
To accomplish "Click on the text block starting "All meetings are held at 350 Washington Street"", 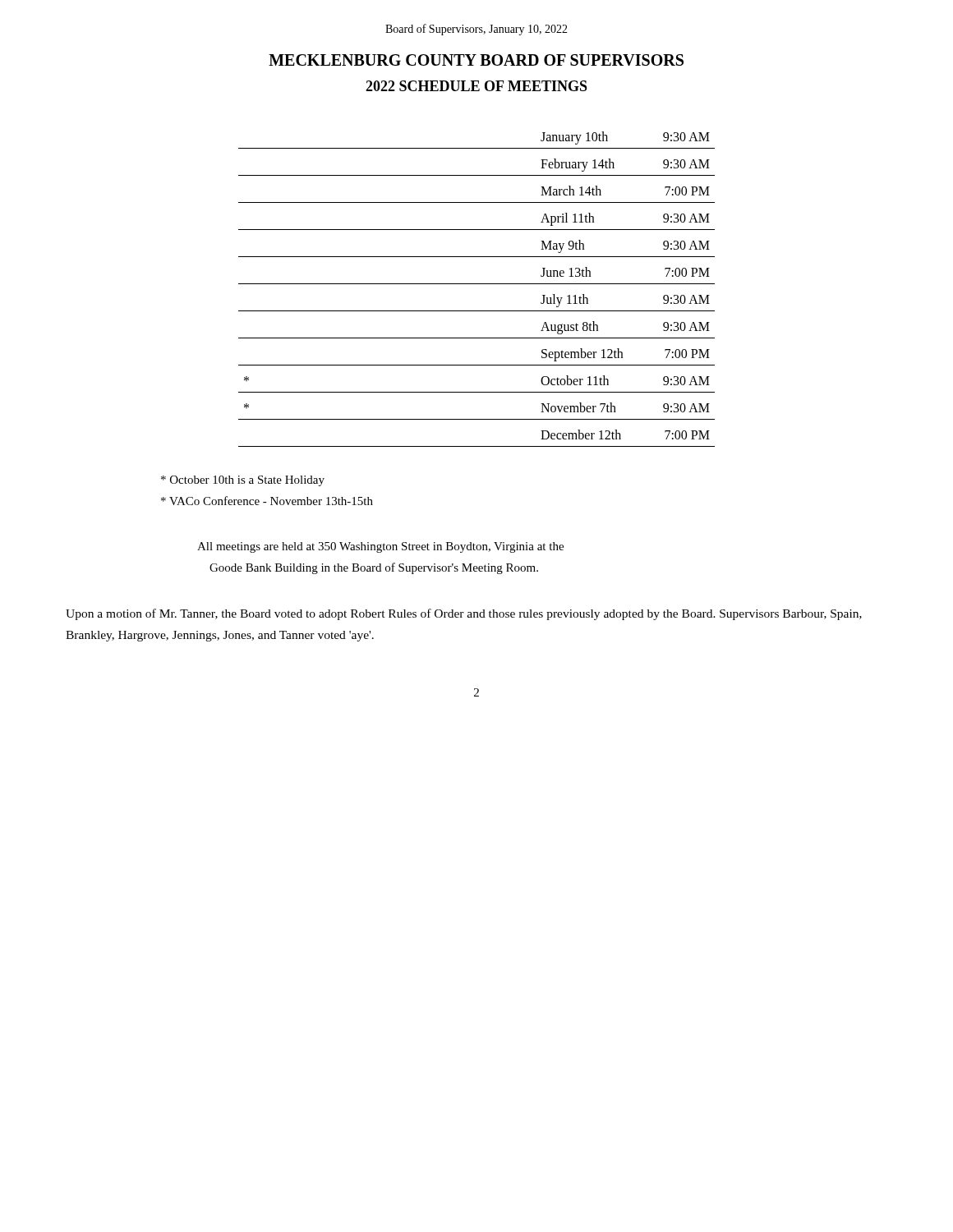I will point(381,557).
